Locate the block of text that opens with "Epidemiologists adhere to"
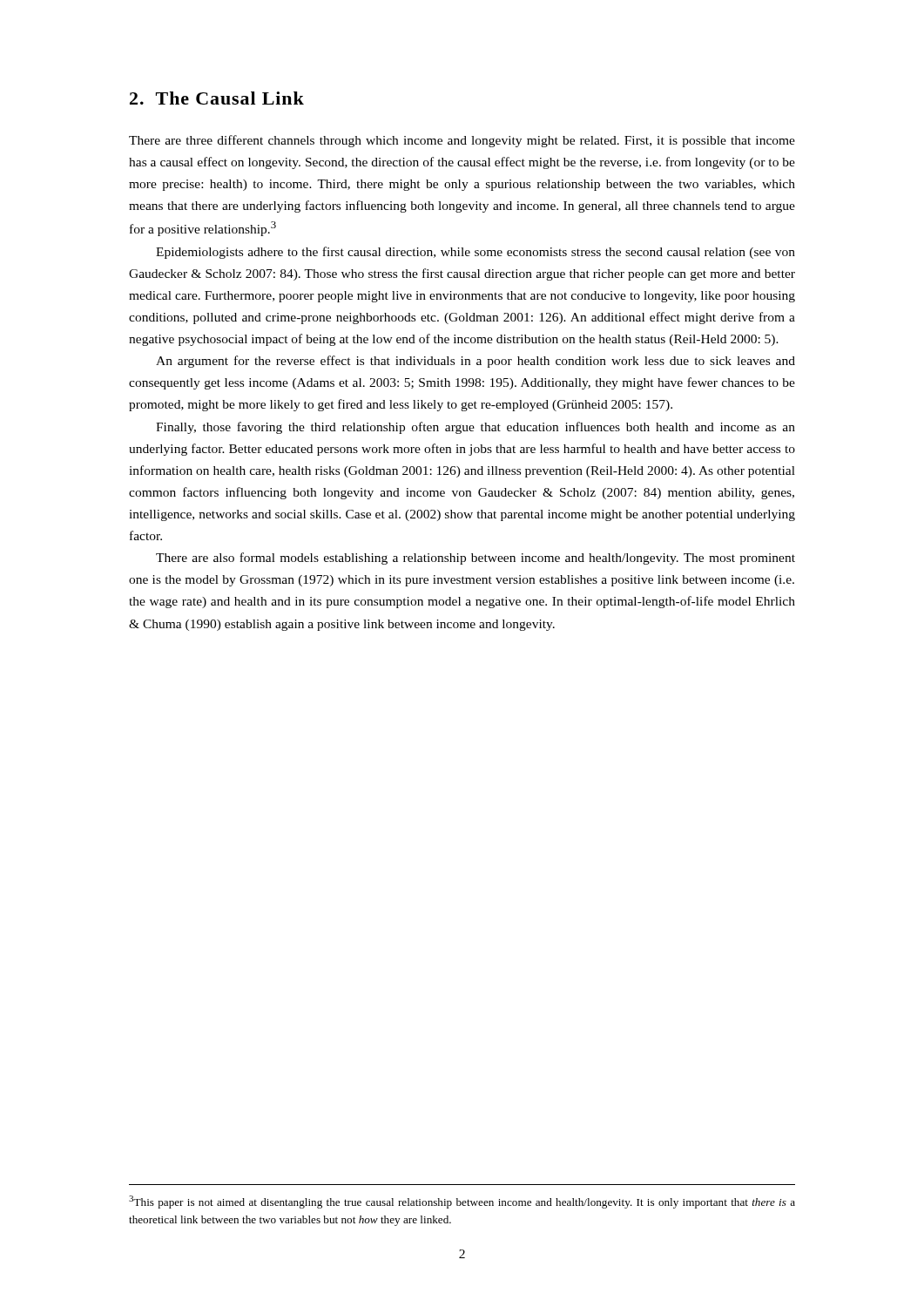The image size is (924, 1307). tap(462, 295)
